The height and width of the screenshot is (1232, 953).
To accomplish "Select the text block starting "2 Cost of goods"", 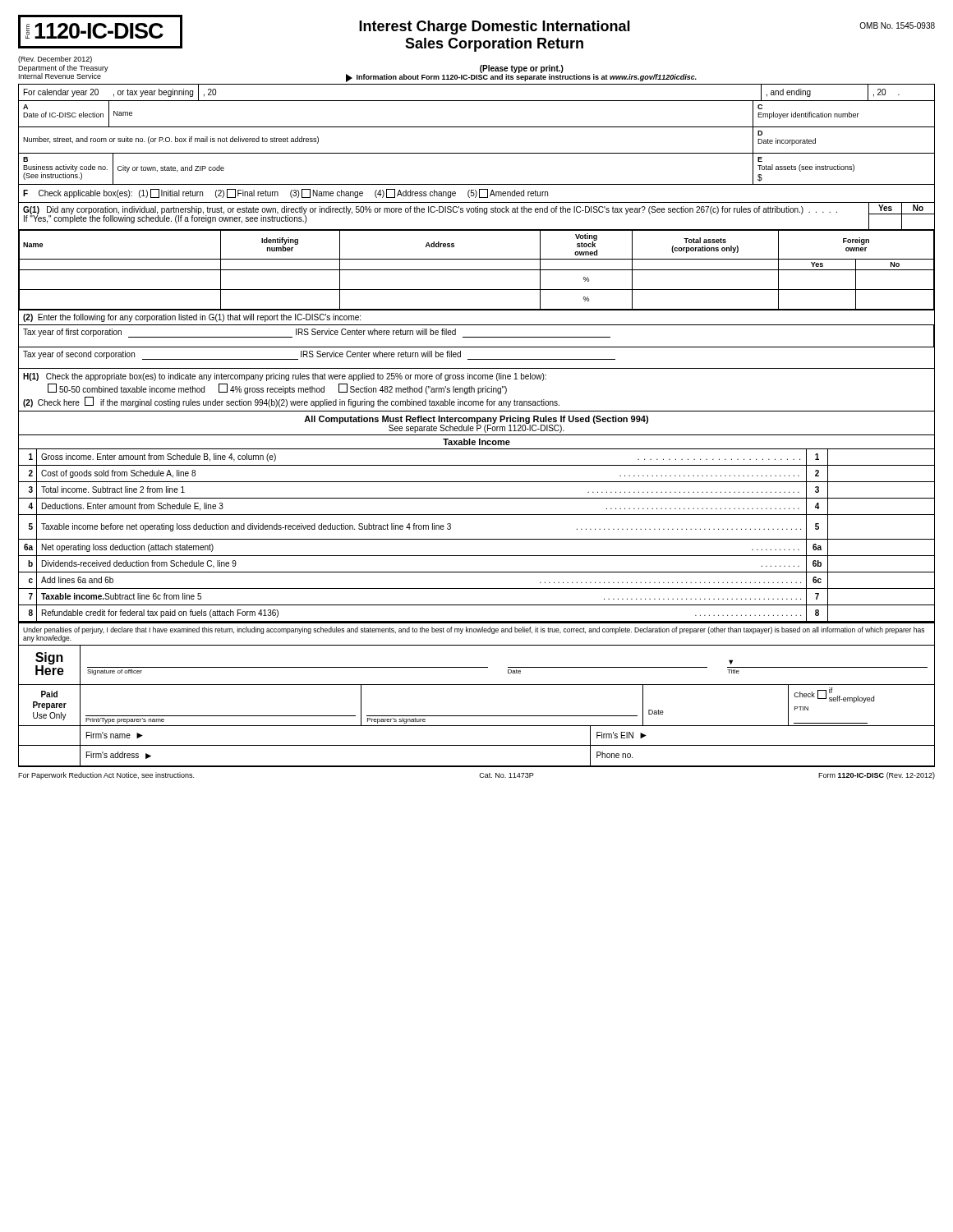I will click(476, 473).
